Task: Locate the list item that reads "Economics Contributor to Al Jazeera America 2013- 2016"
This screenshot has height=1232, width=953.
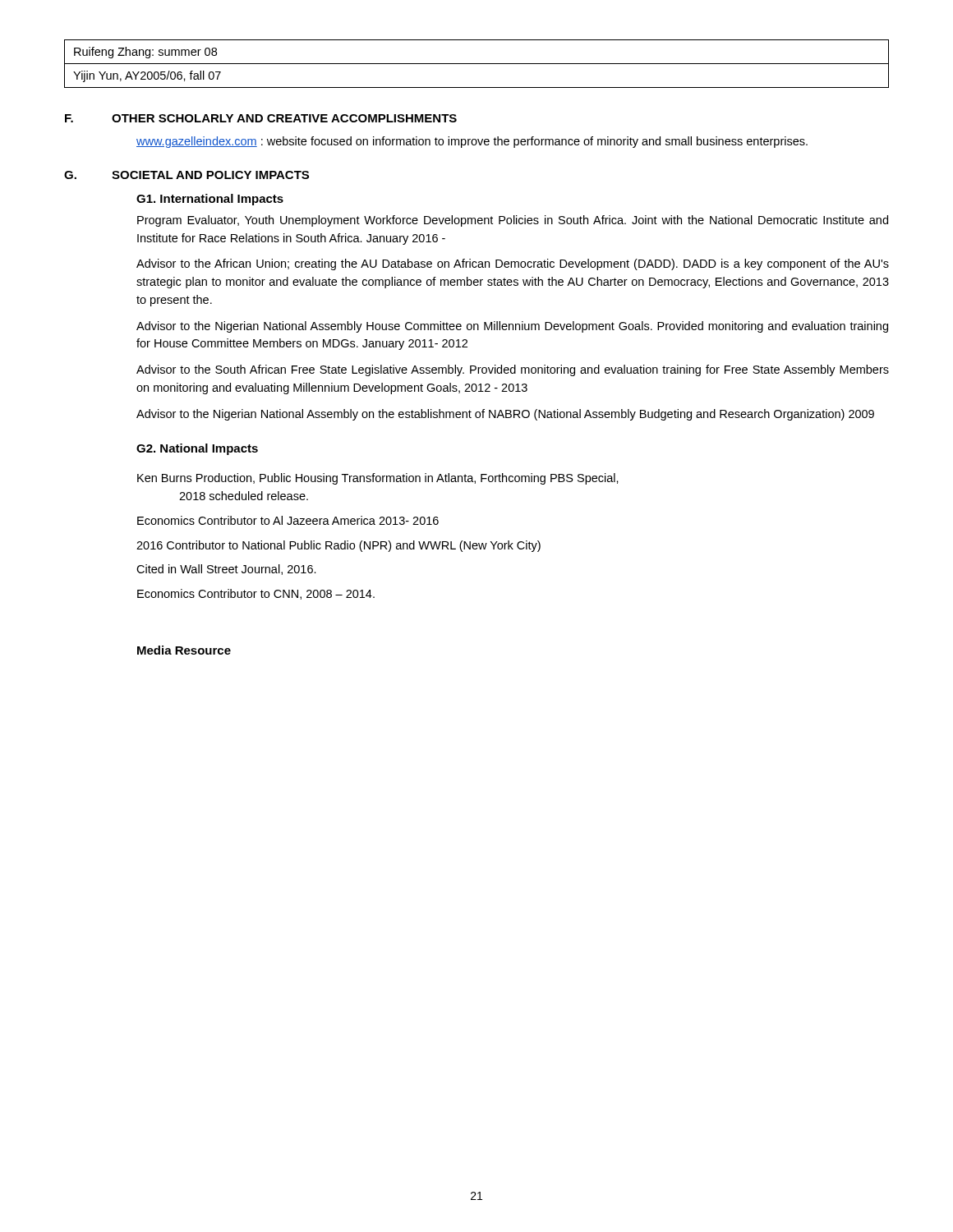Action: coord(288,521)
